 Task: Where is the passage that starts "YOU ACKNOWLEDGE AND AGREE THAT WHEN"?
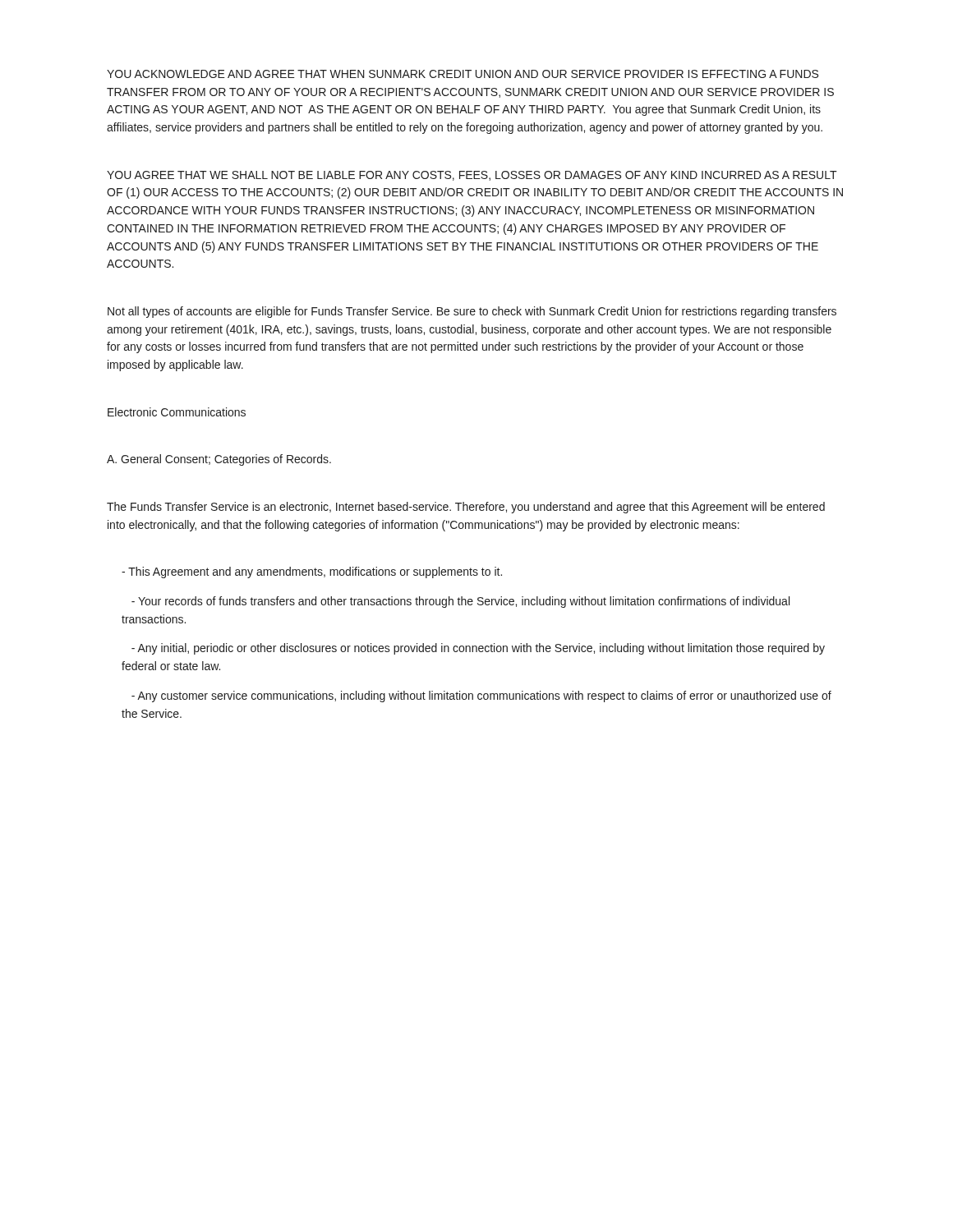click(471, 101)
